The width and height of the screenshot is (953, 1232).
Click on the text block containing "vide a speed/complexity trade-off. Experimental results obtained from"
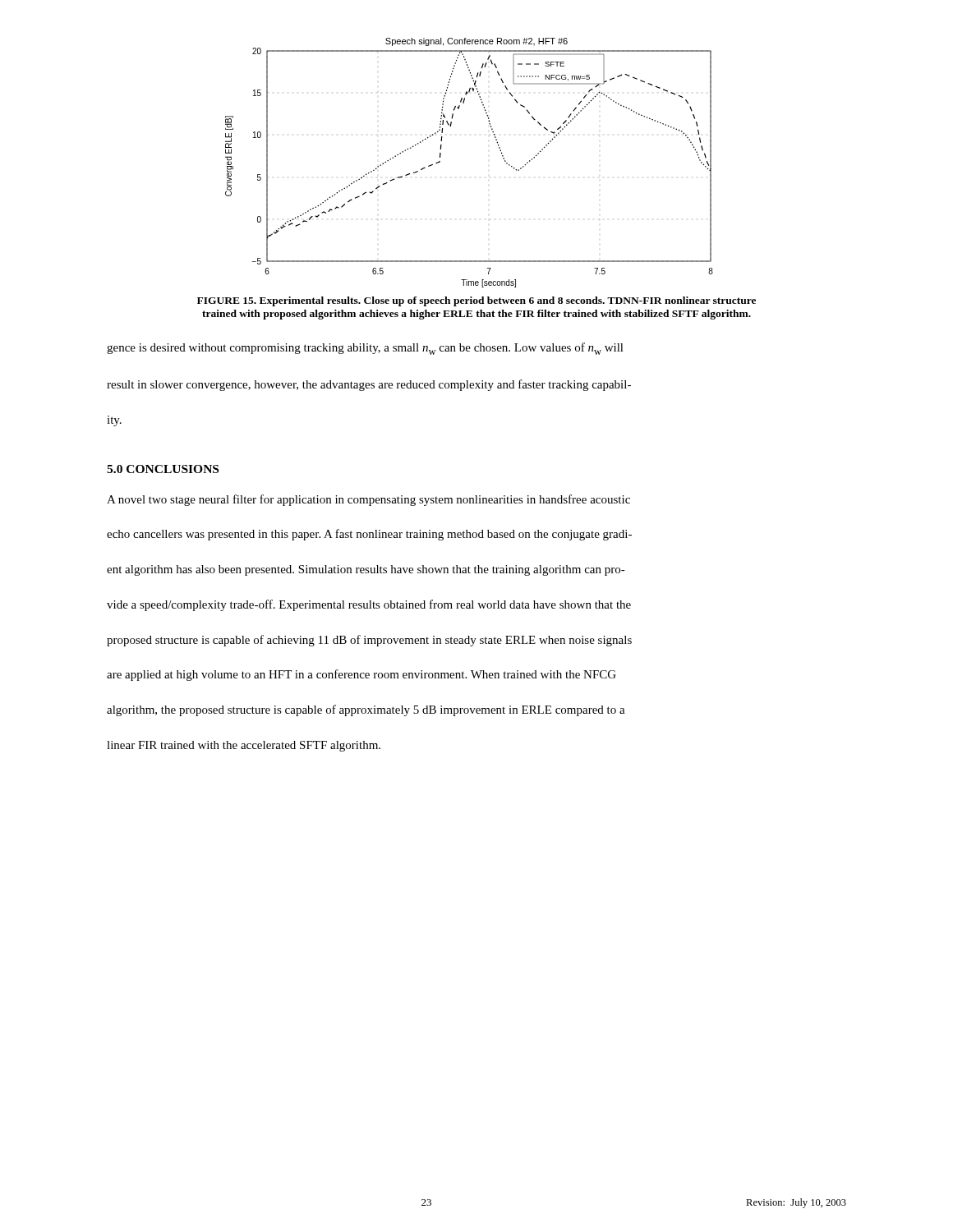click(x=369, y=604)
